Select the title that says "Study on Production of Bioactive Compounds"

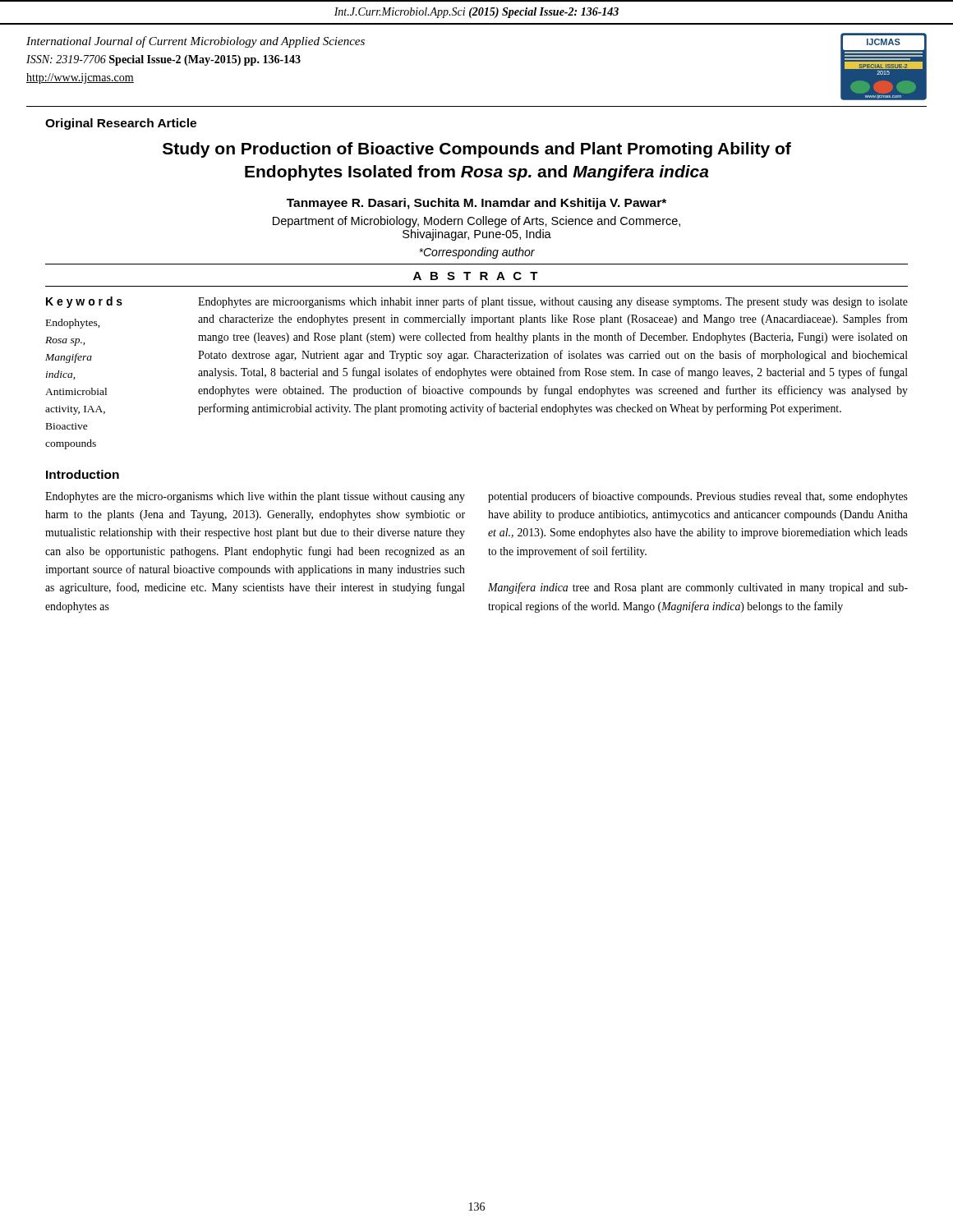476,160
